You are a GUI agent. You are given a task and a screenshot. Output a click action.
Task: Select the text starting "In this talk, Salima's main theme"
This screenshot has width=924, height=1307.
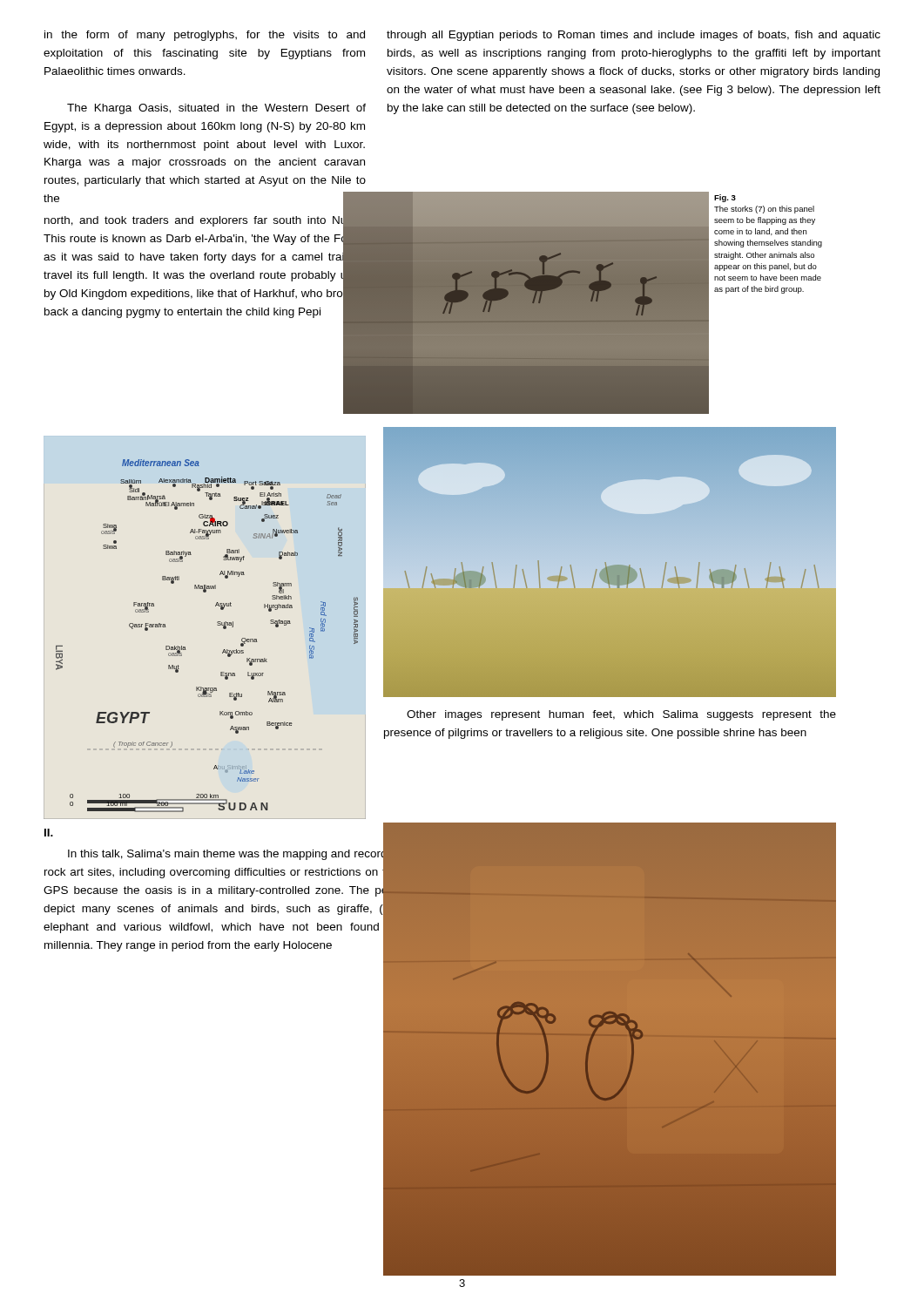[x=240, y=900]
